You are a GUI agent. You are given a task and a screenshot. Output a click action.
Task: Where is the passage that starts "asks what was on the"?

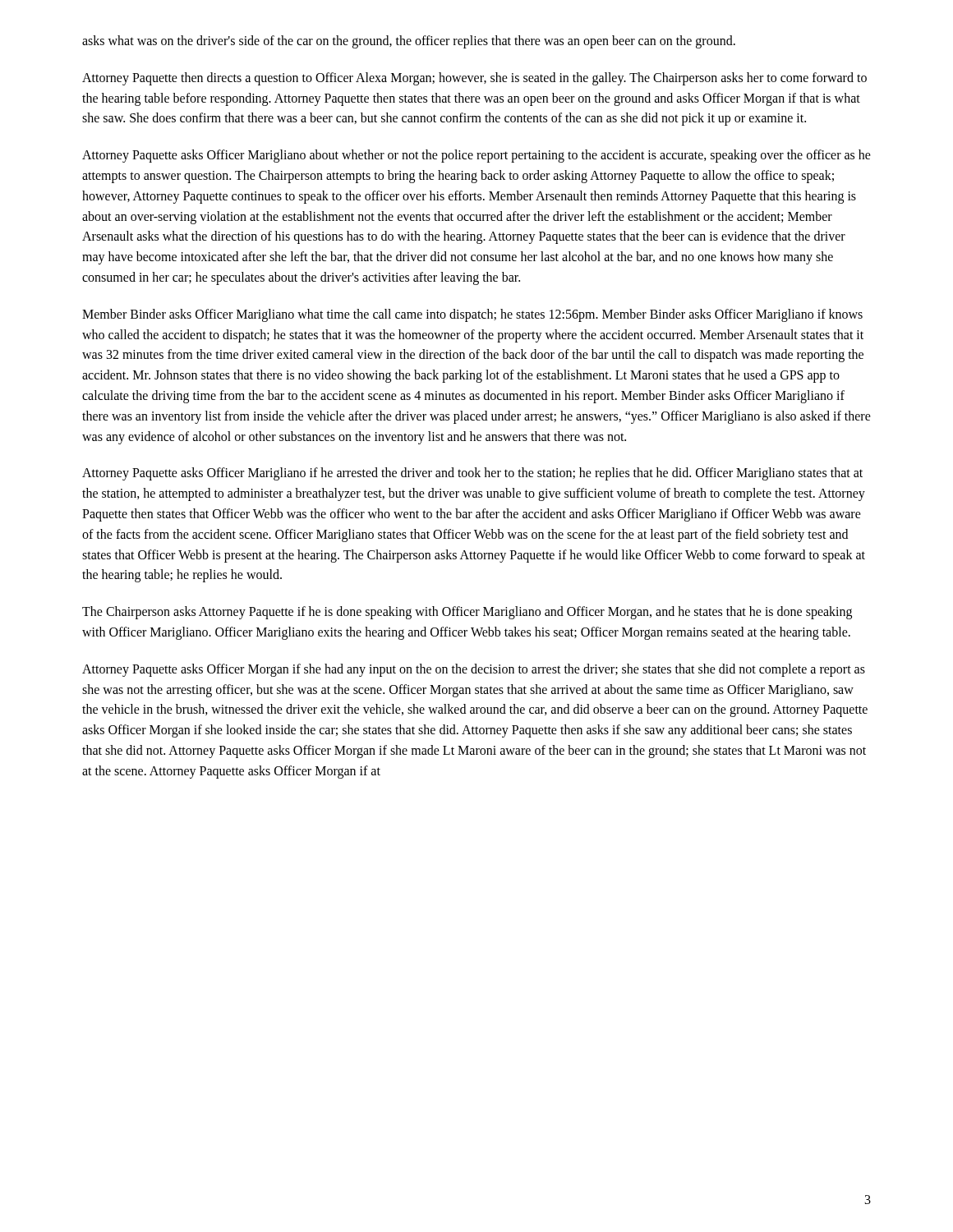[409, 41]
